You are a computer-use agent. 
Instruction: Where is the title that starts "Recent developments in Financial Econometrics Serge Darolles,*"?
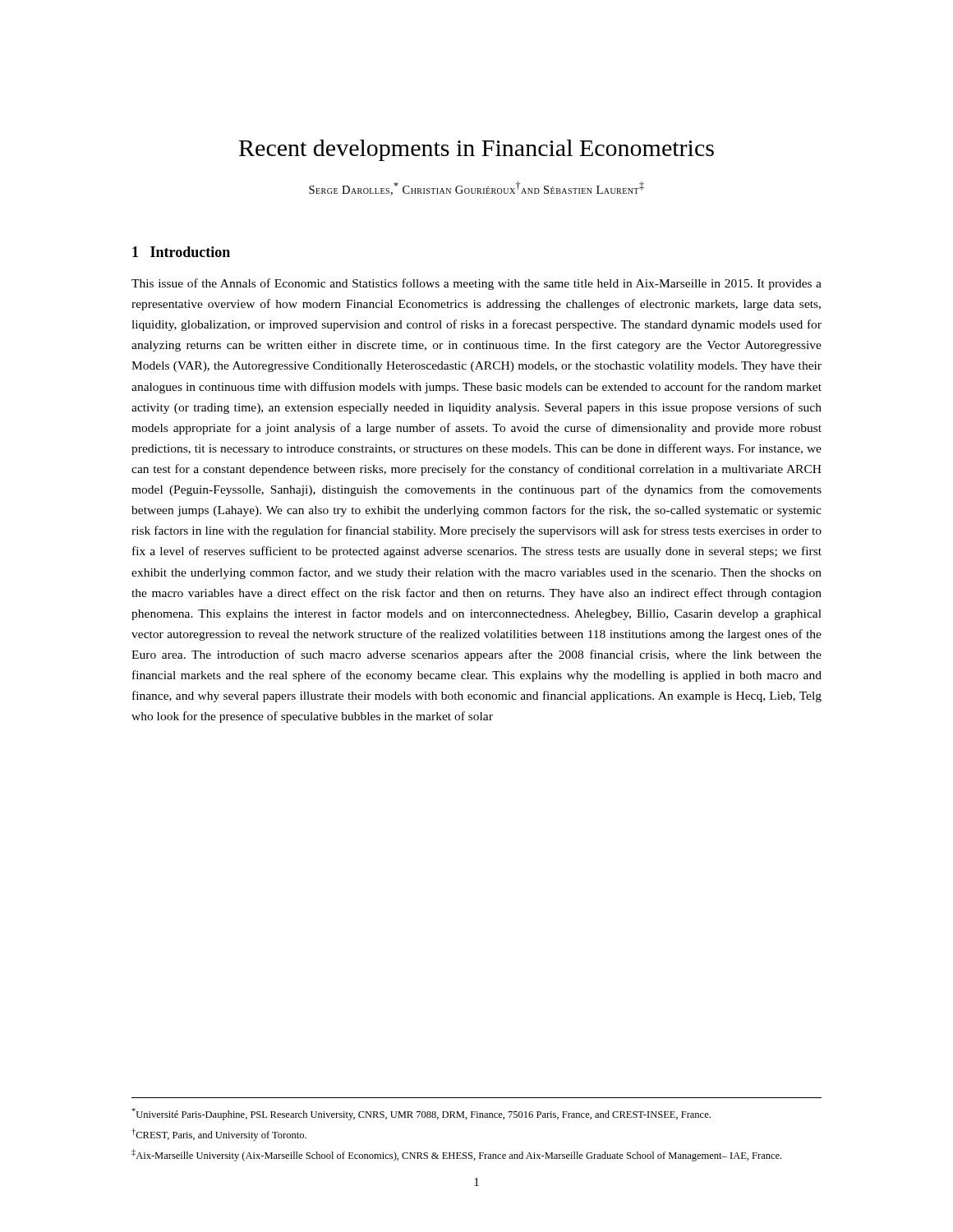(x=476, y=166)
